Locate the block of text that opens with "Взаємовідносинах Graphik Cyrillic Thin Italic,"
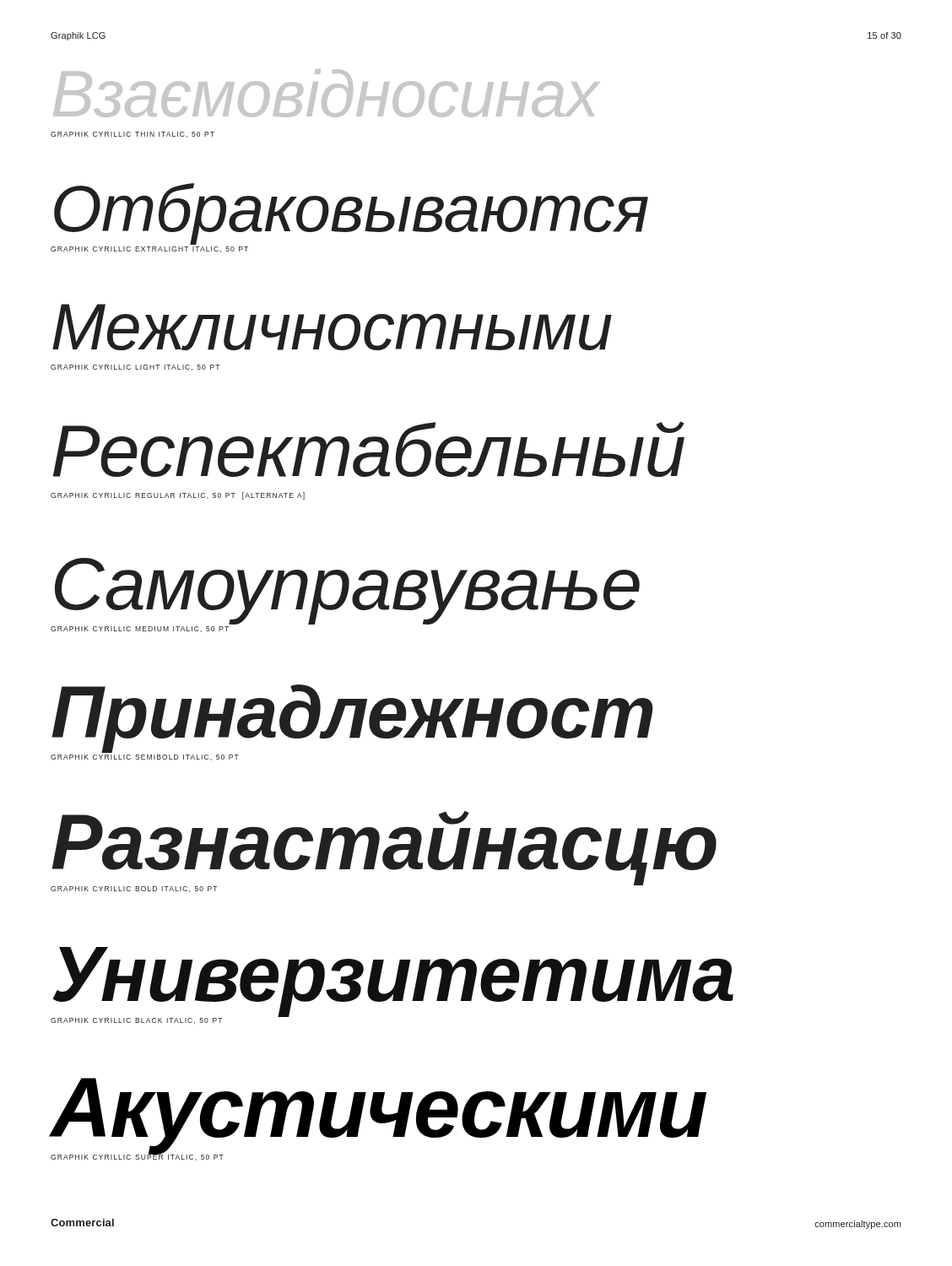The width and height of the screenshot is (952, 1266). click(324, 100)
